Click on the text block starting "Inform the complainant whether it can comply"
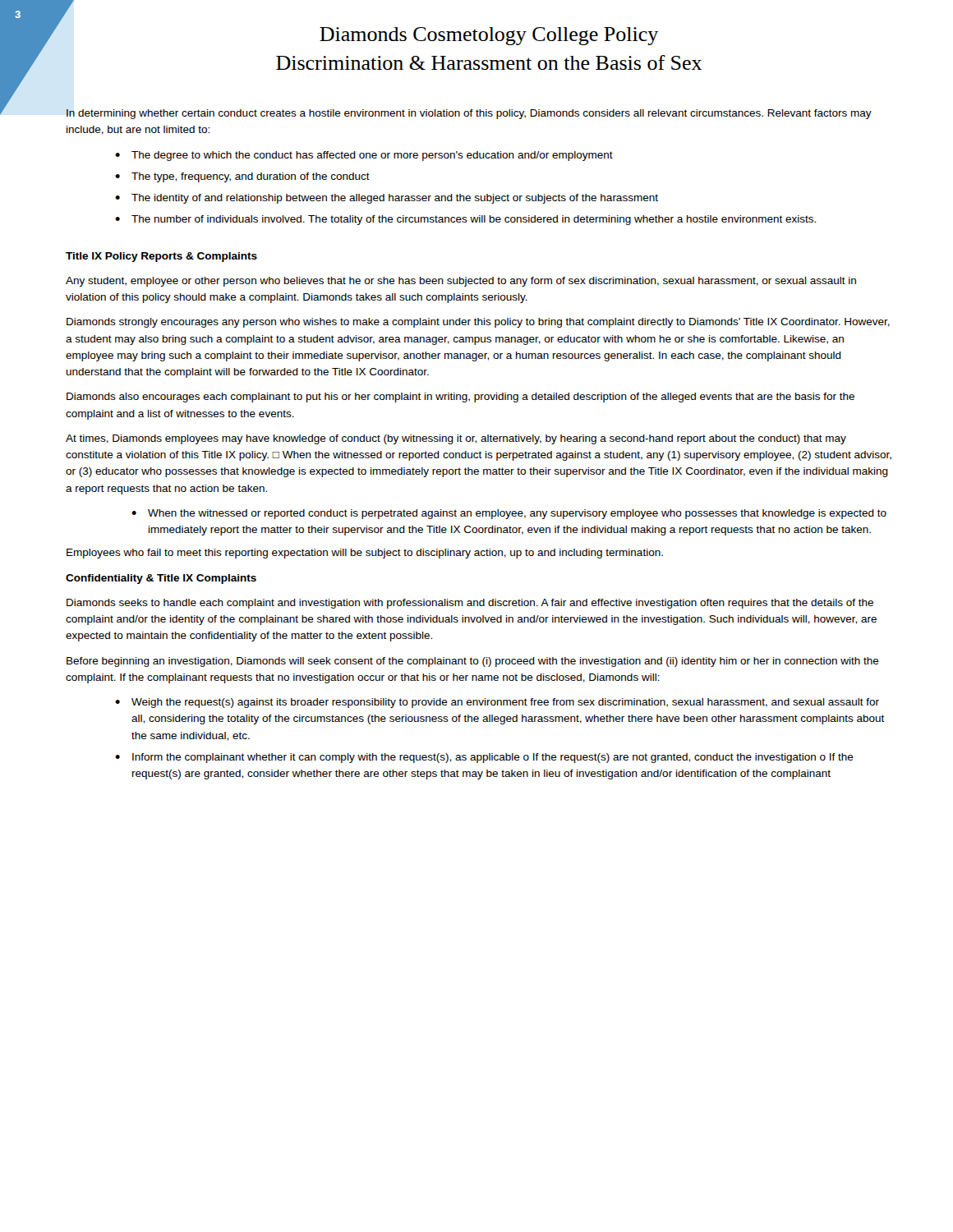The image size is (953, 1232). (x=492, y=765)
